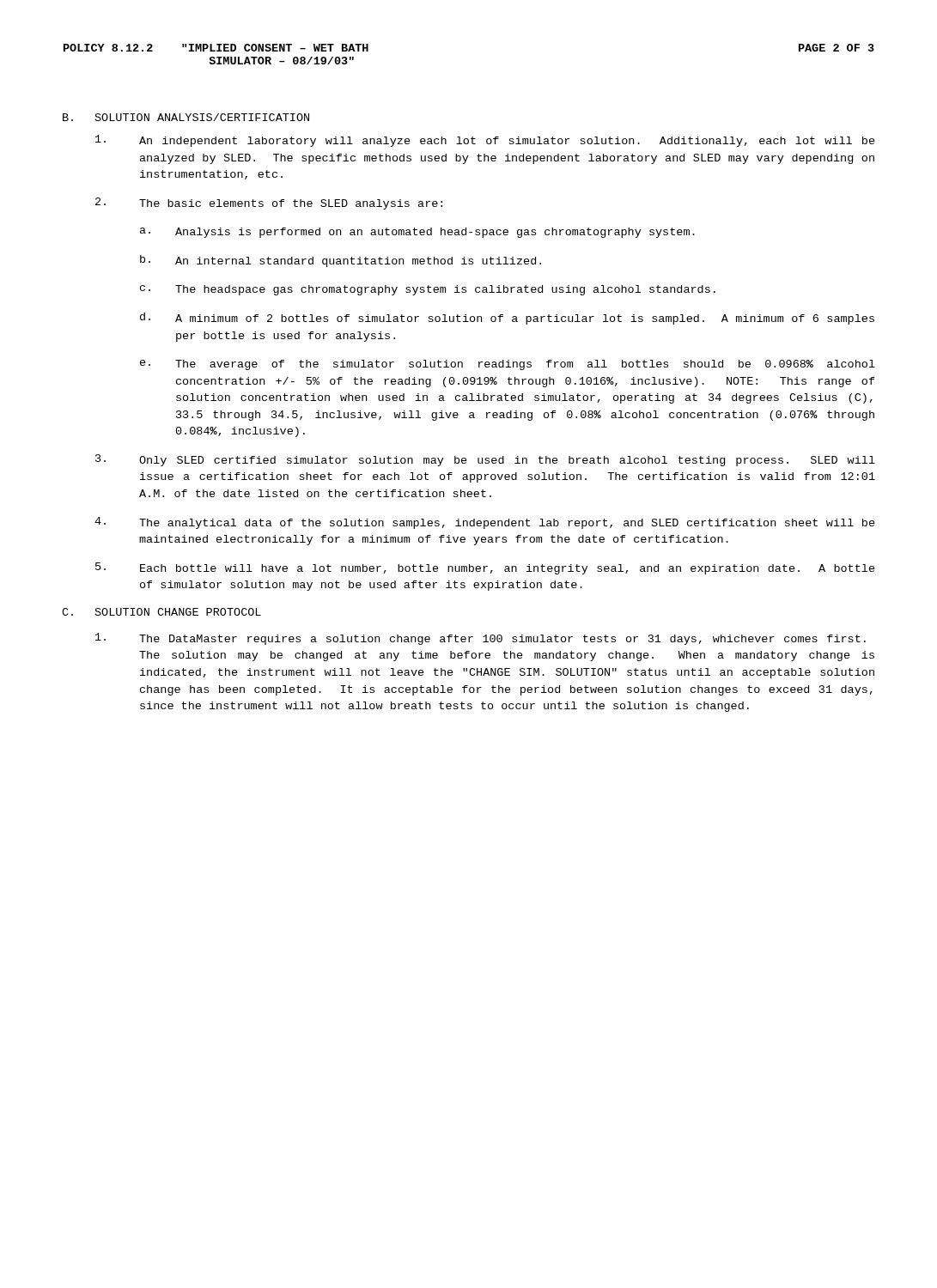The width and height of the screenshot is (937, 1288).
Task: Click on the list item with the text "c. The headspace gas"
Action: (507, 290)
